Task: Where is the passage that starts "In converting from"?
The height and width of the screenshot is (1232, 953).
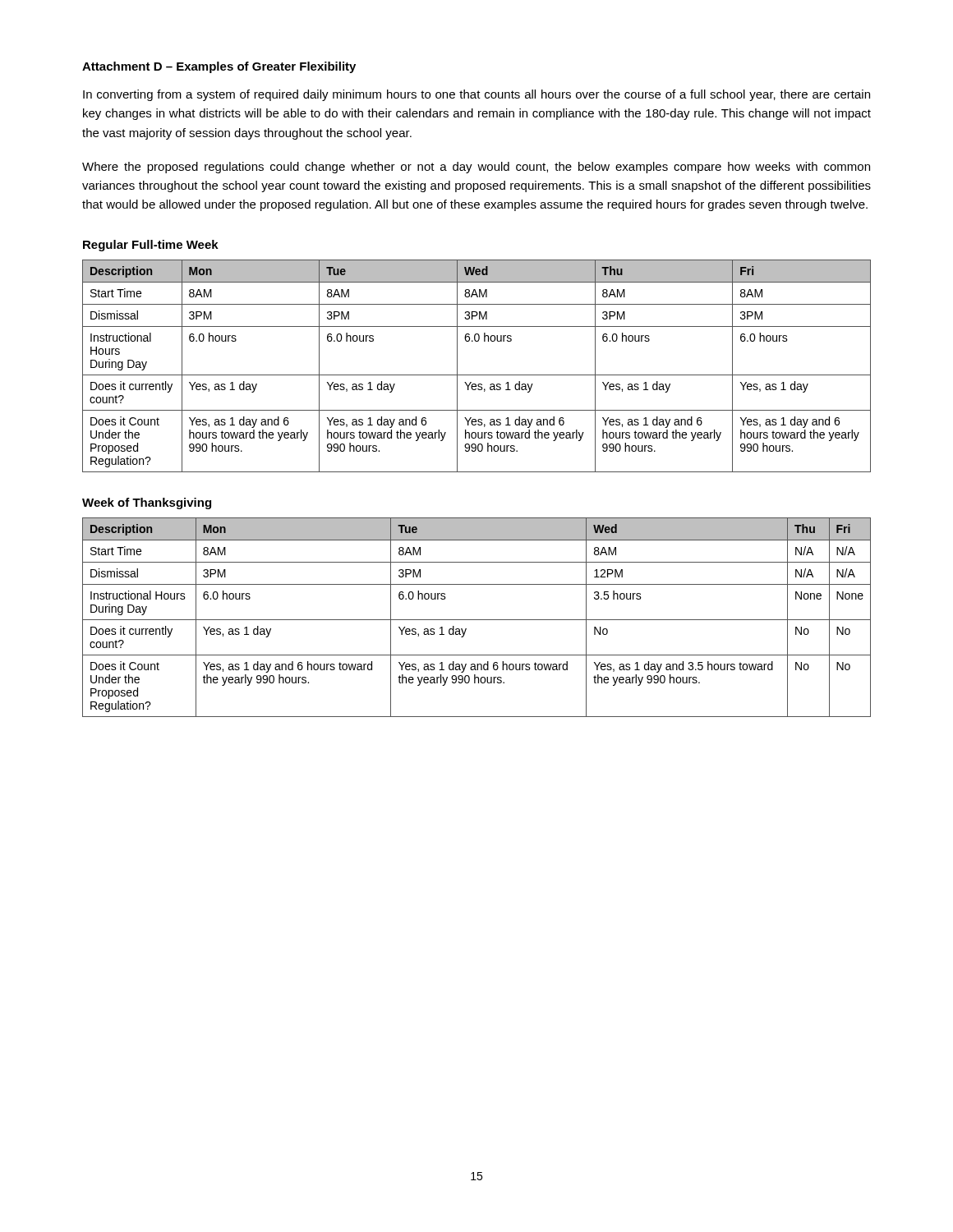Action: coord(476,113)
